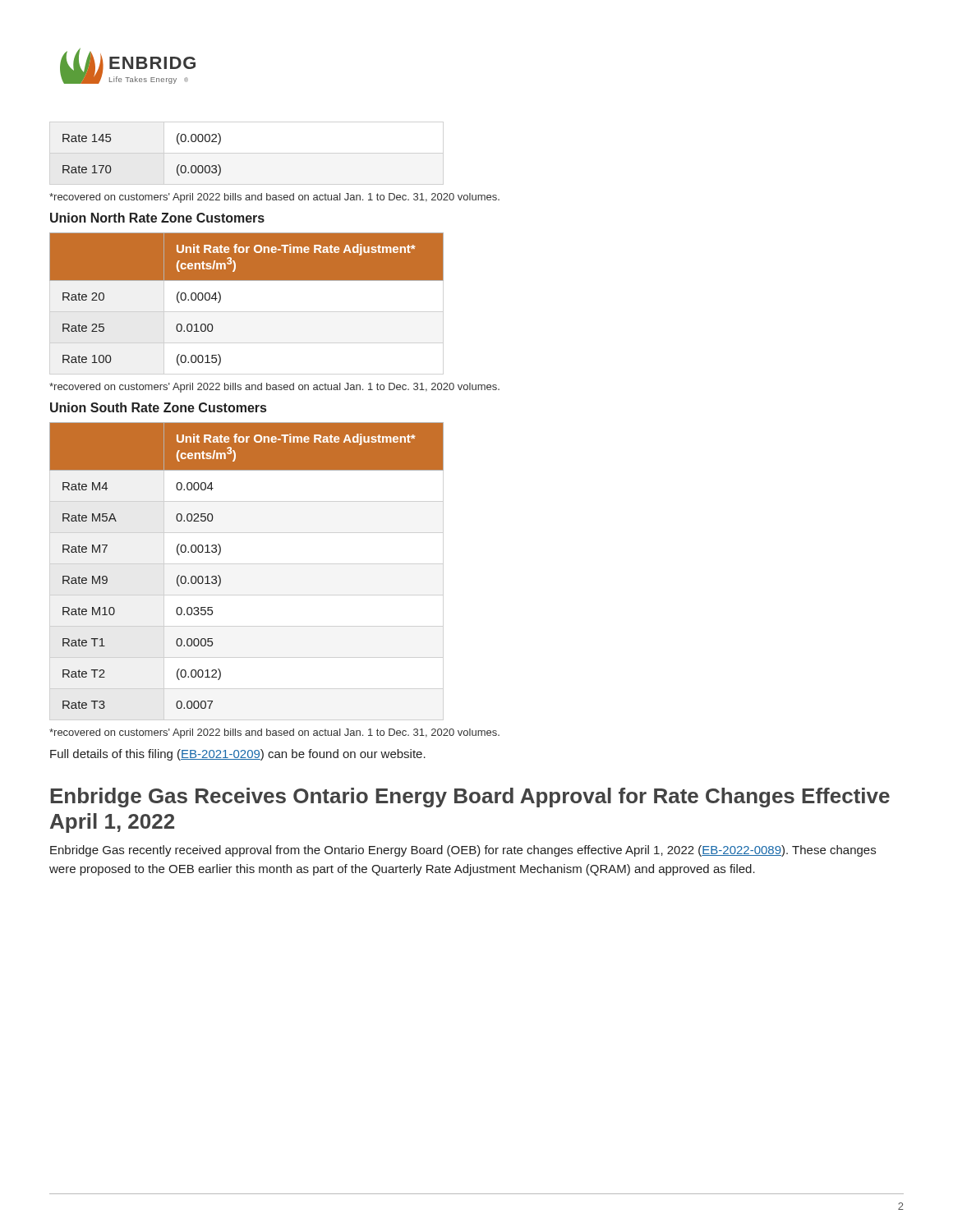Screen dimensions: 1232x953
Task: Navigate to the element starting "Full details of"
Action: tap(238, 754)
